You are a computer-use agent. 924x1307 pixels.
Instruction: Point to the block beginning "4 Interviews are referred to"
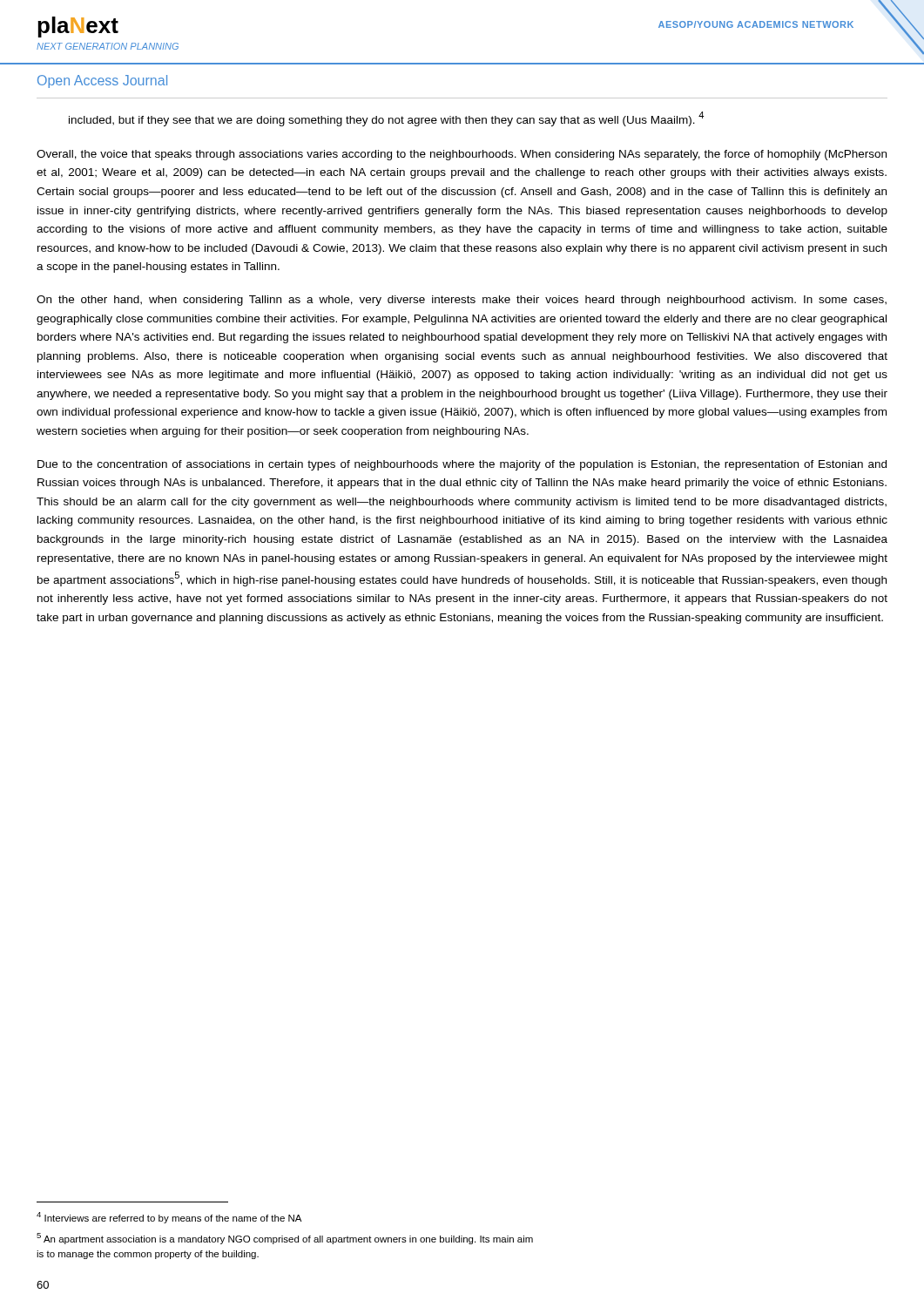169,1216
